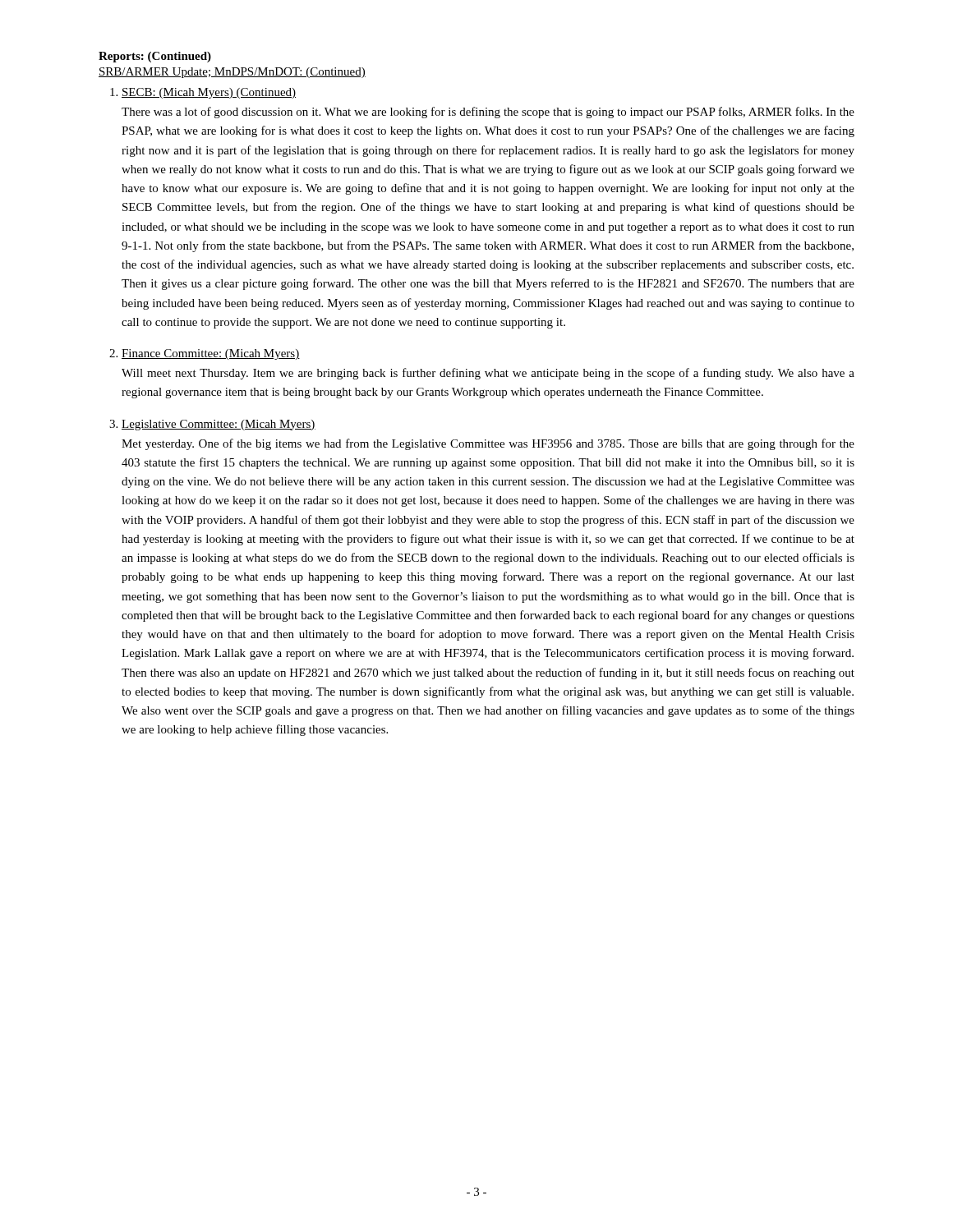
Task: Locate the list item containing "SECB: (Micah Myers) (Continued) There"
Action: [488, 209]
